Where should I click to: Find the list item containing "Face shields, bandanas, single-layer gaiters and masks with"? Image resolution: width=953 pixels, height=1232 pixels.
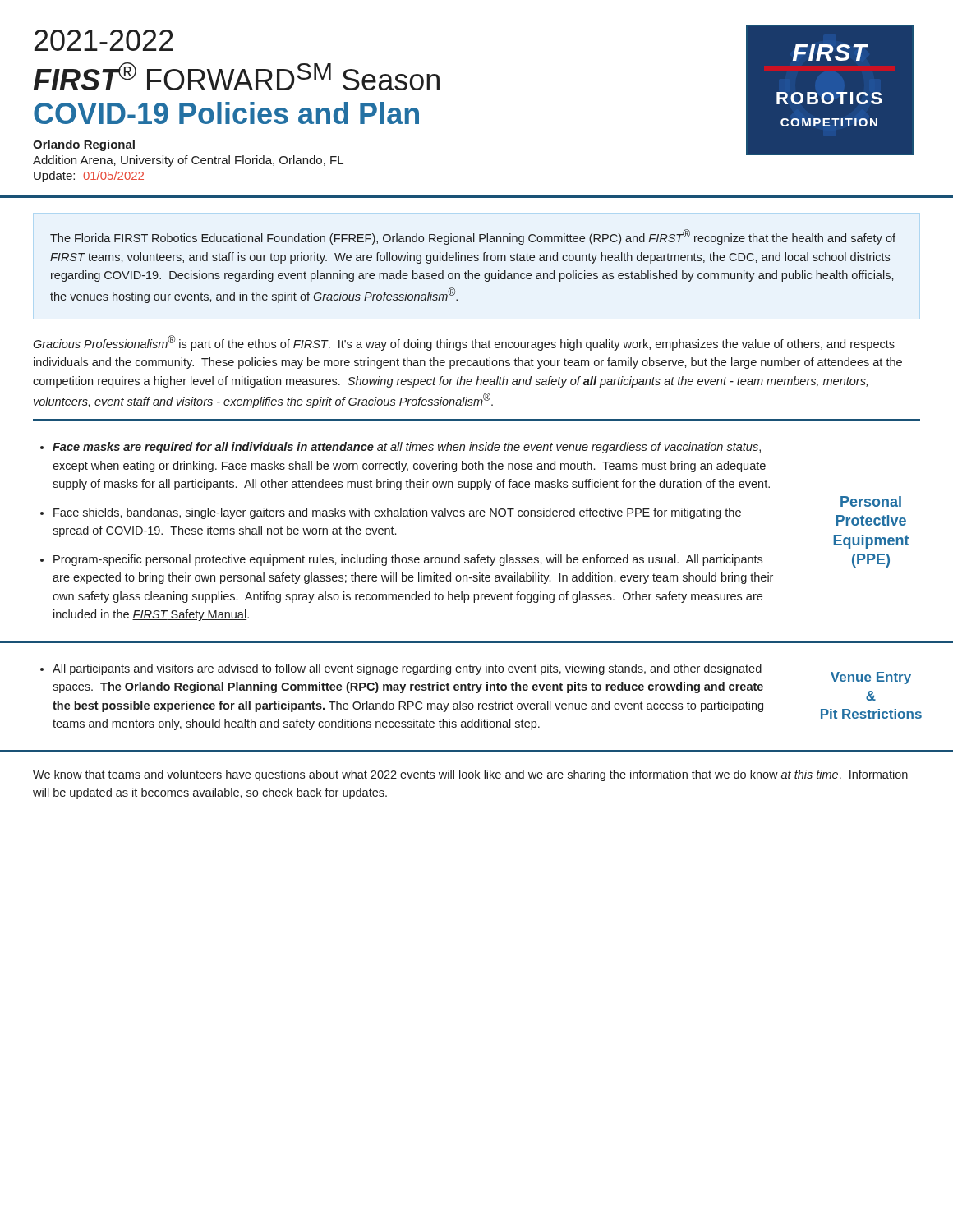click(x=397, y=522)
